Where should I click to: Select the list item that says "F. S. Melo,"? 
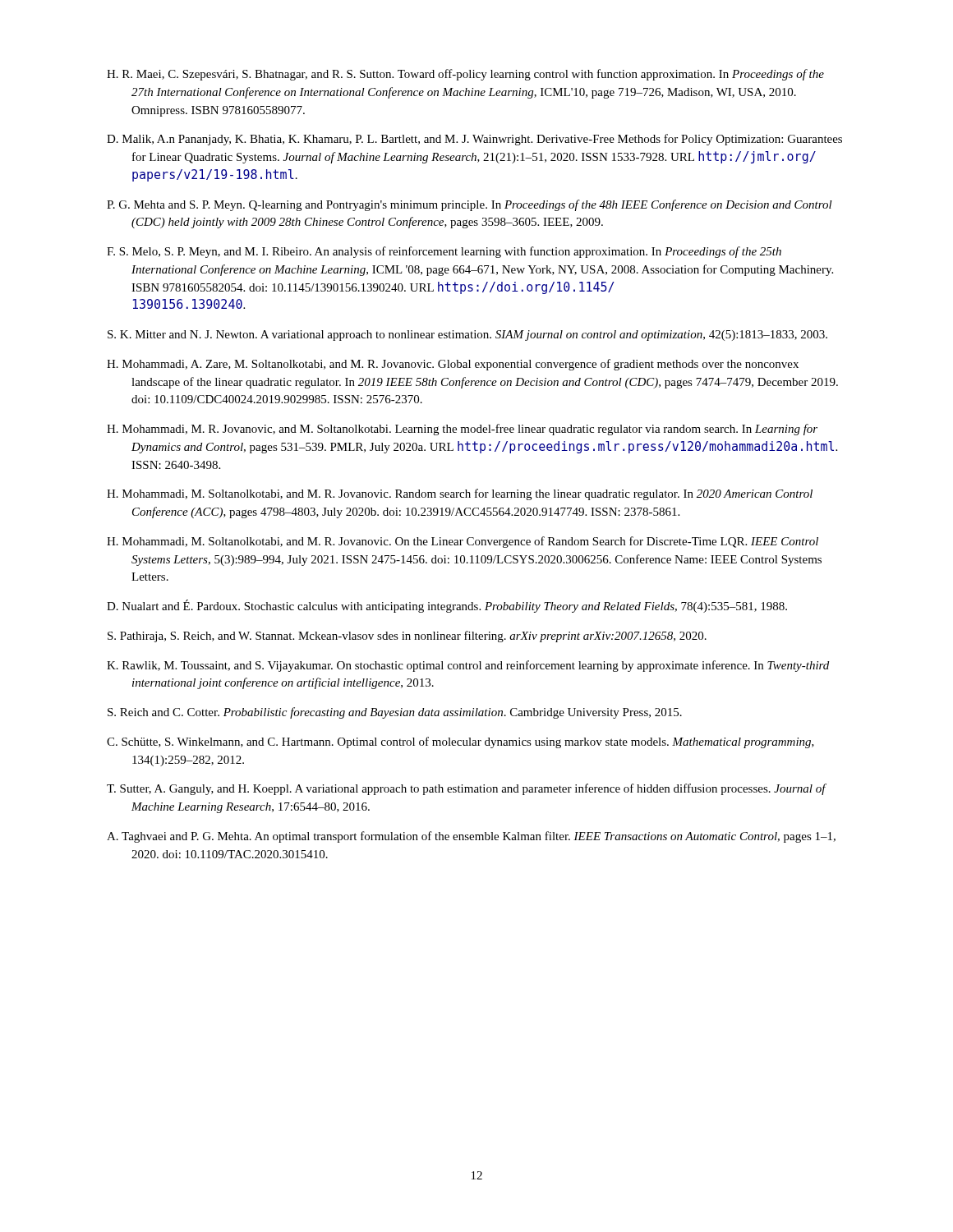[x=476, y=279]
